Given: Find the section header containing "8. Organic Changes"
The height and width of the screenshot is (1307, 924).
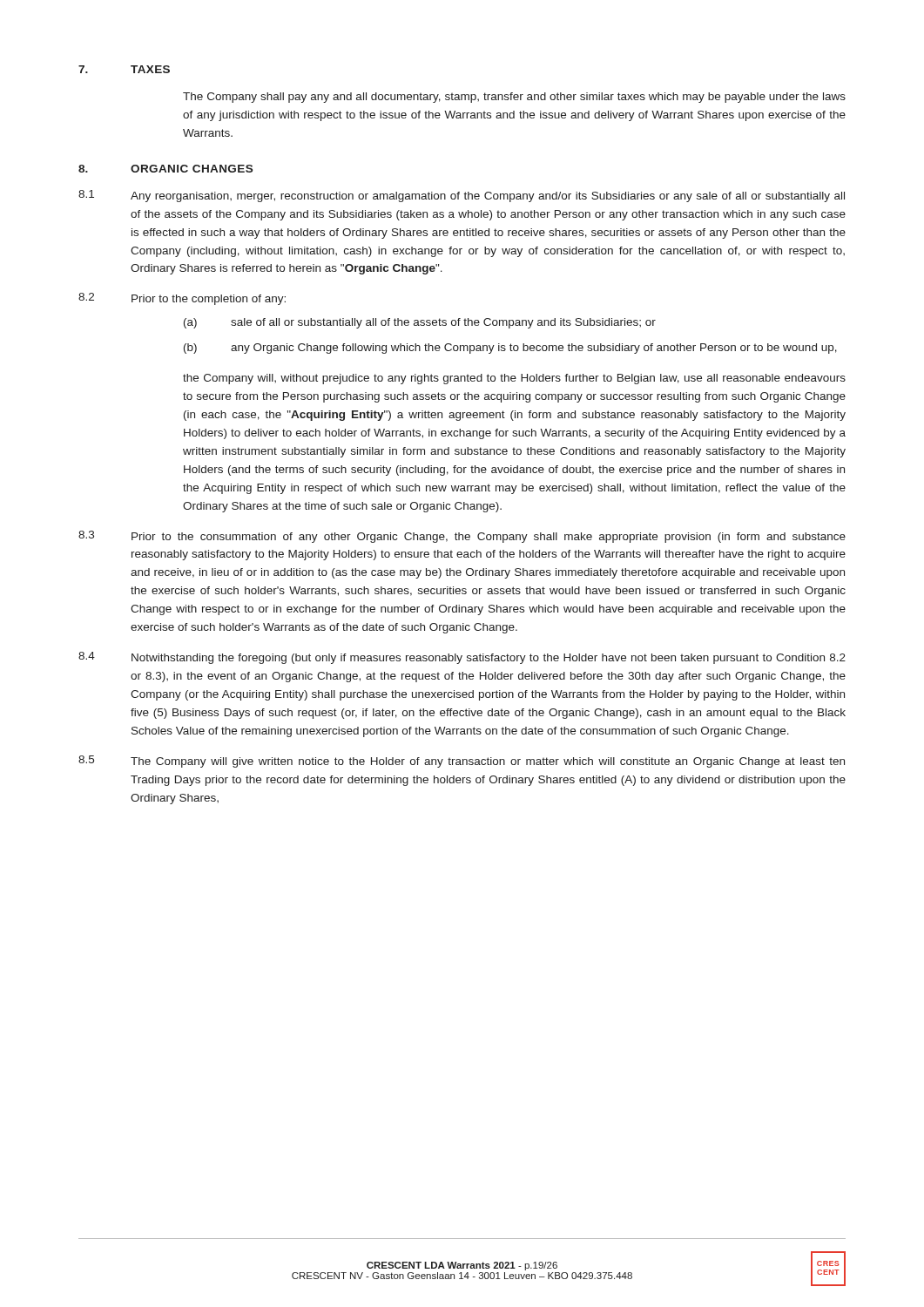Looking at the screenshot, I should pos(165,169).
